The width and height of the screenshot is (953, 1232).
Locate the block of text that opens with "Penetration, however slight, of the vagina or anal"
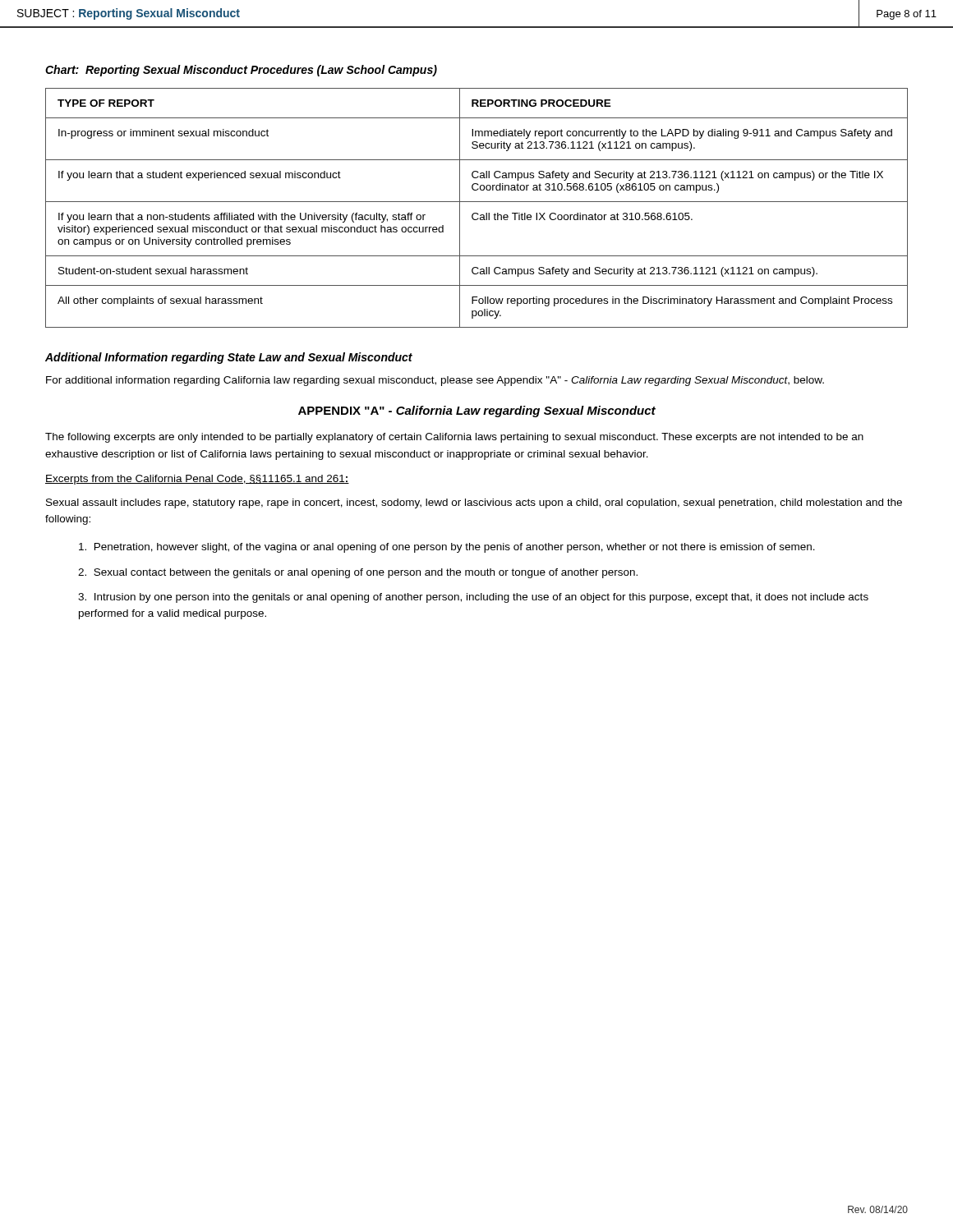(x=447, y=547)
